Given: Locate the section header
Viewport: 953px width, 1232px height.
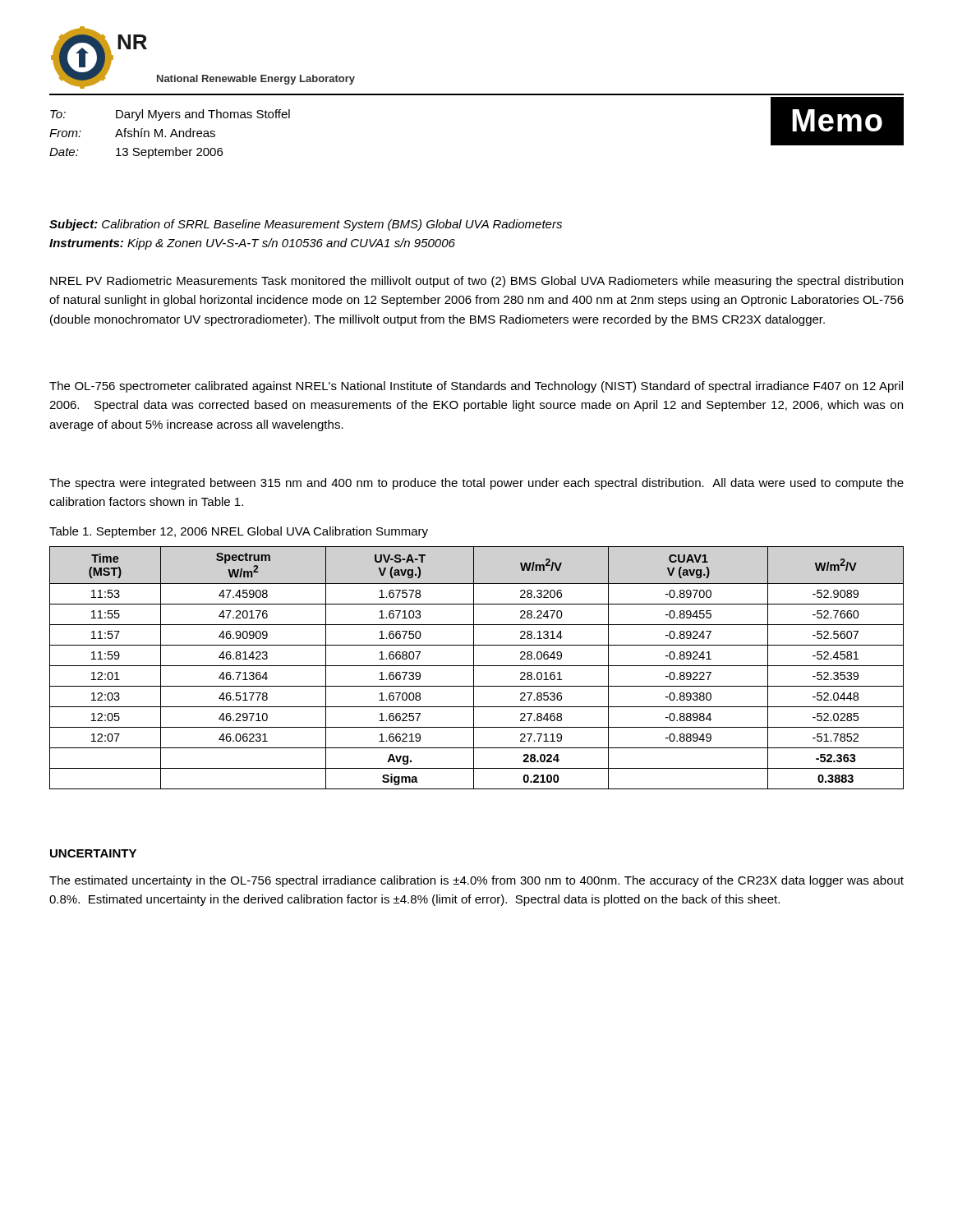Looking at the screenshot, I should (x=93, y=853).
